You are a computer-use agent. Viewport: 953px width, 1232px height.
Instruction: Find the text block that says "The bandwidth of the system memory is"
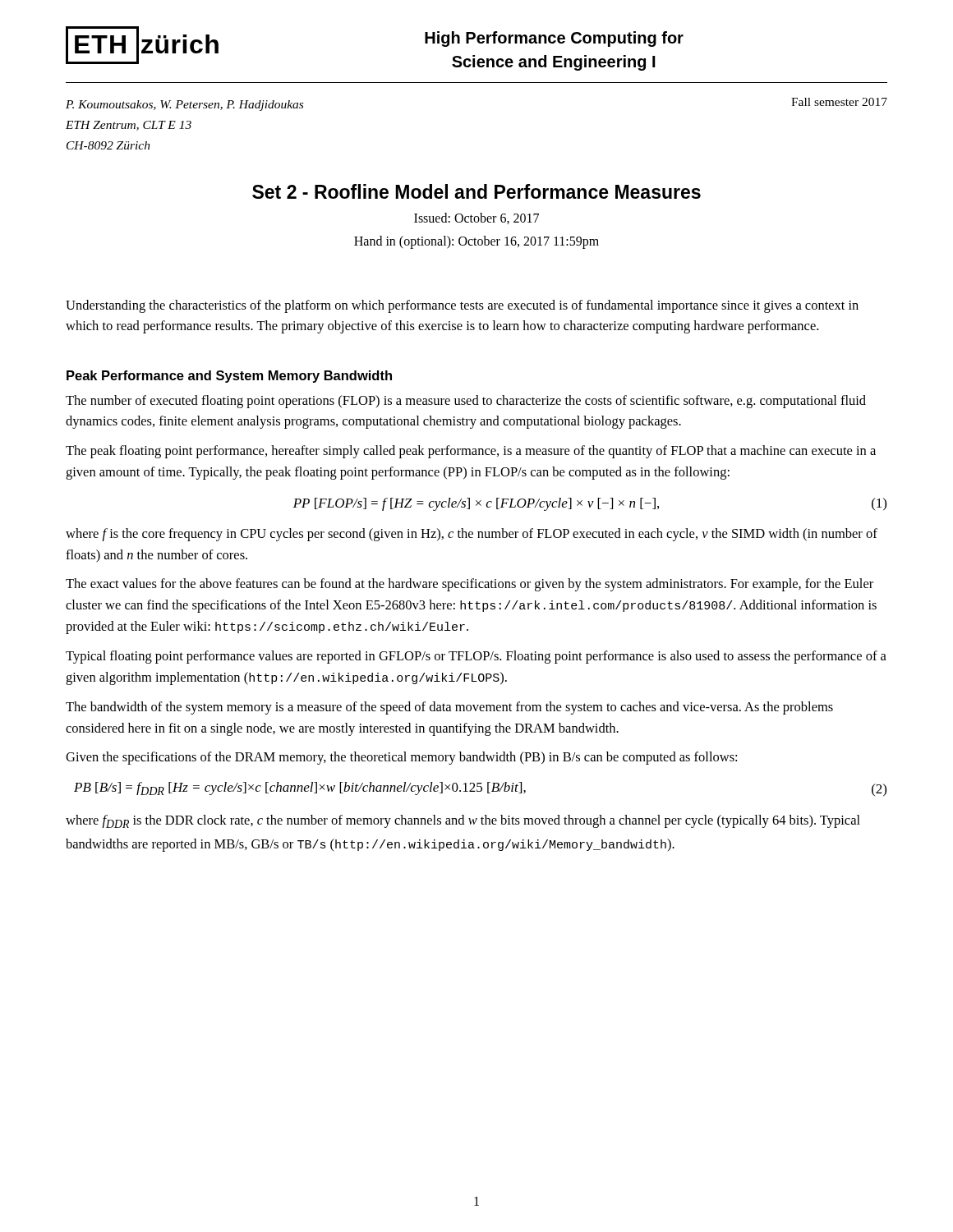(x=450, y=717)
